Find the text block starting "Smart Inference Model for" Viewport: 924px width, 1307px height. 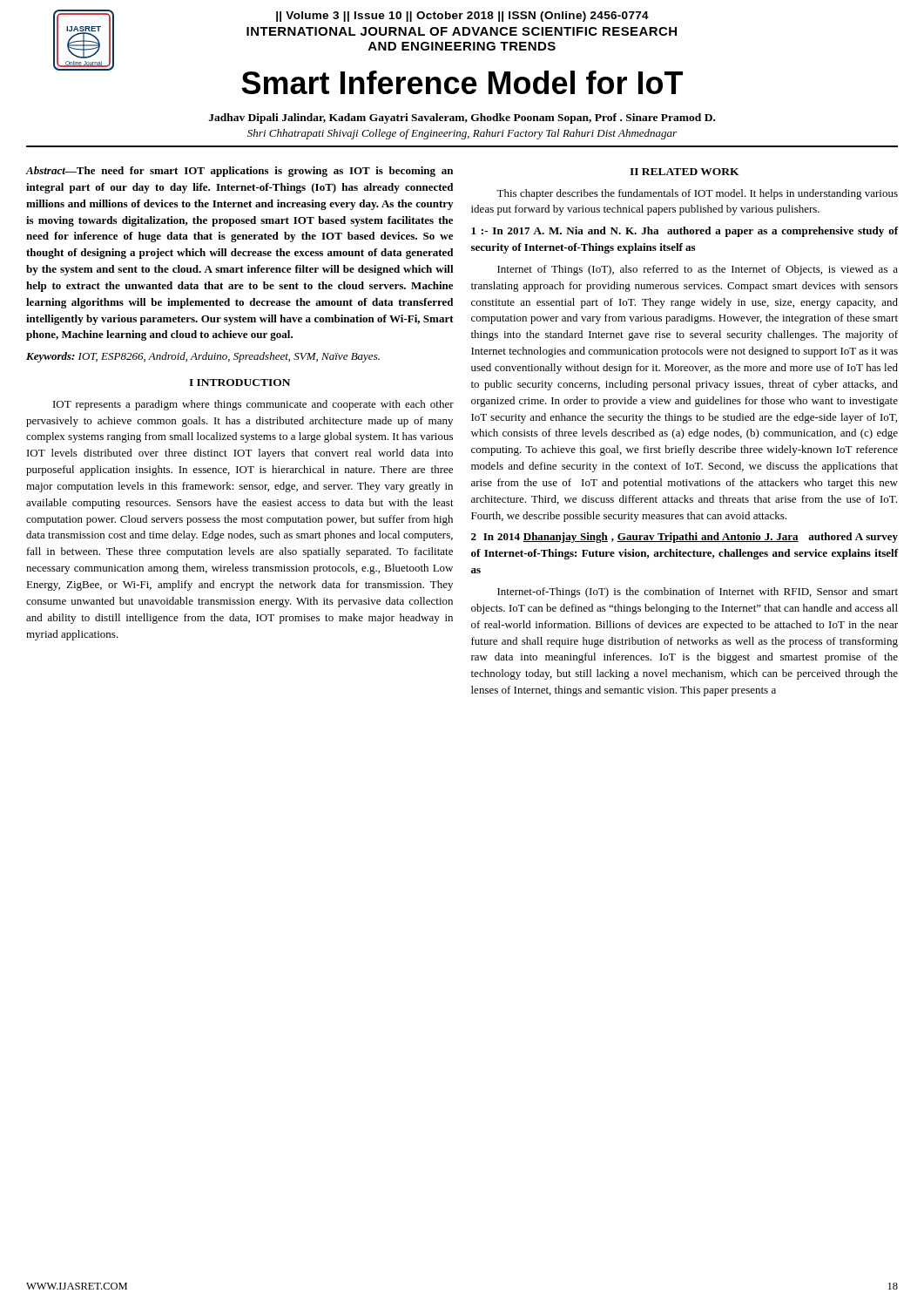coord(462,83)
